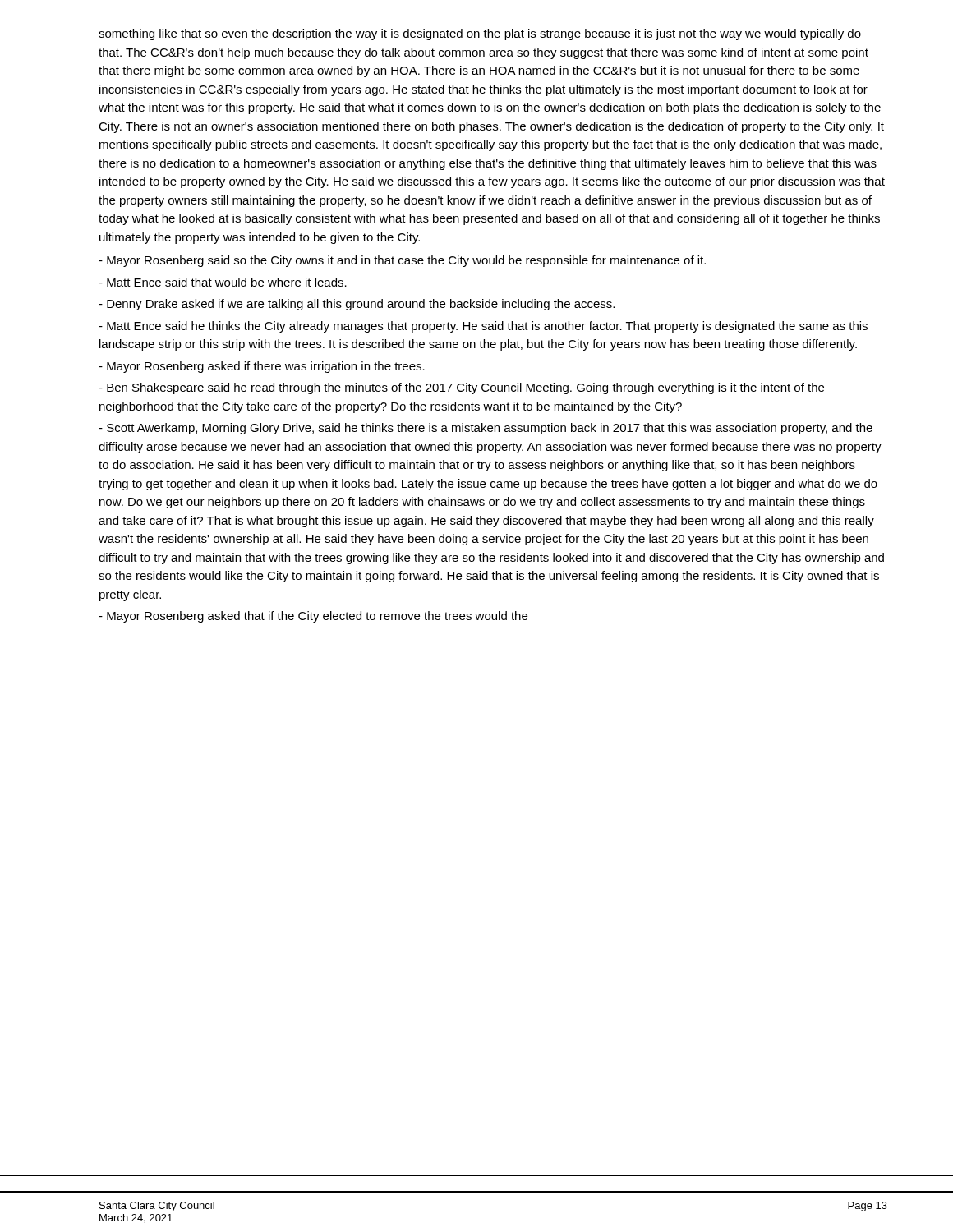
Task: Select the text block starting "Denny Drake asked if we"
Action: pyautogui.click(x=357, y=304)
